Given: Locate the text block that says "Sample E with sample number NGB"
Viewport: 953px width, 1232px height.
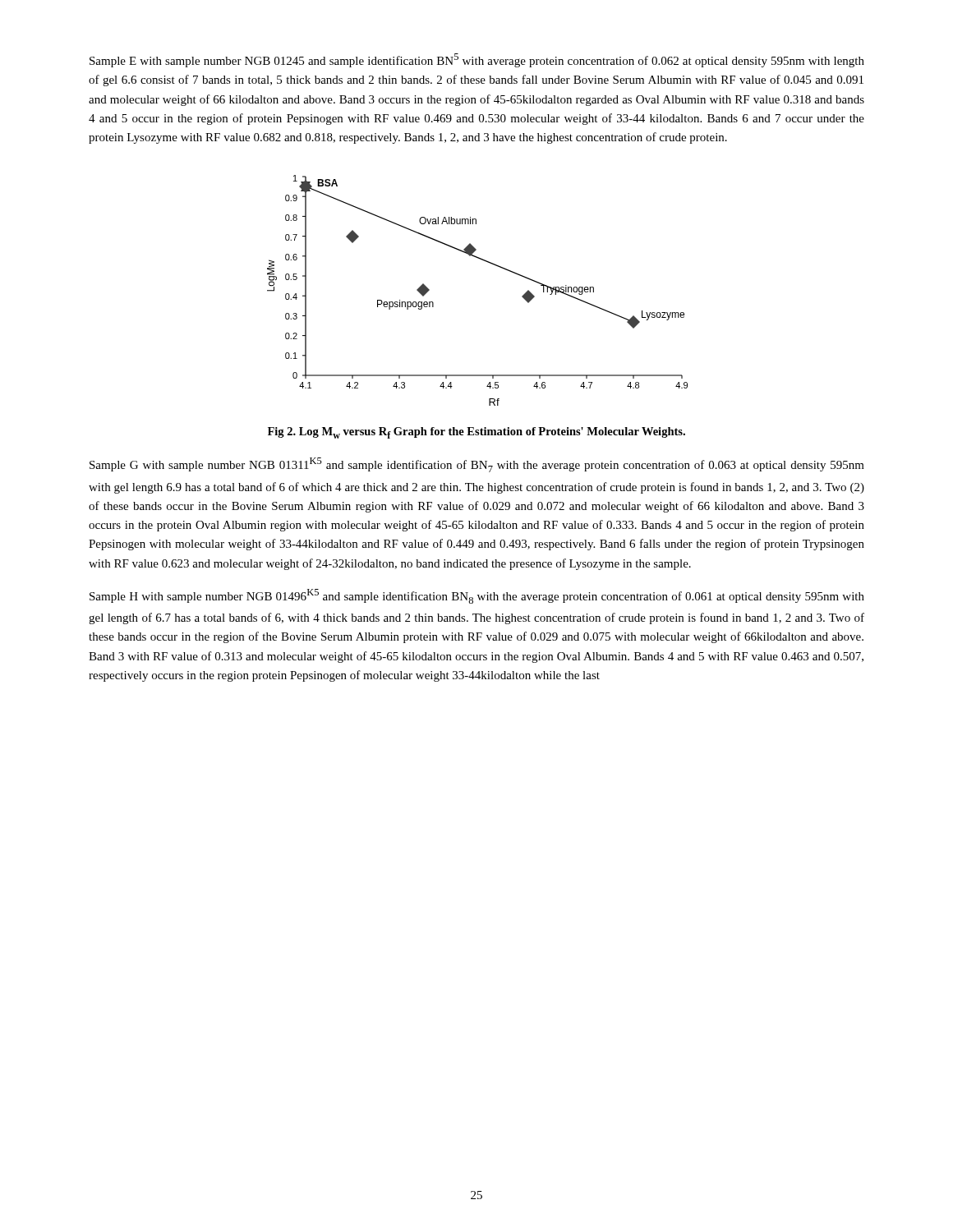Looking at the screenshot, I should (x=476, y=97).
